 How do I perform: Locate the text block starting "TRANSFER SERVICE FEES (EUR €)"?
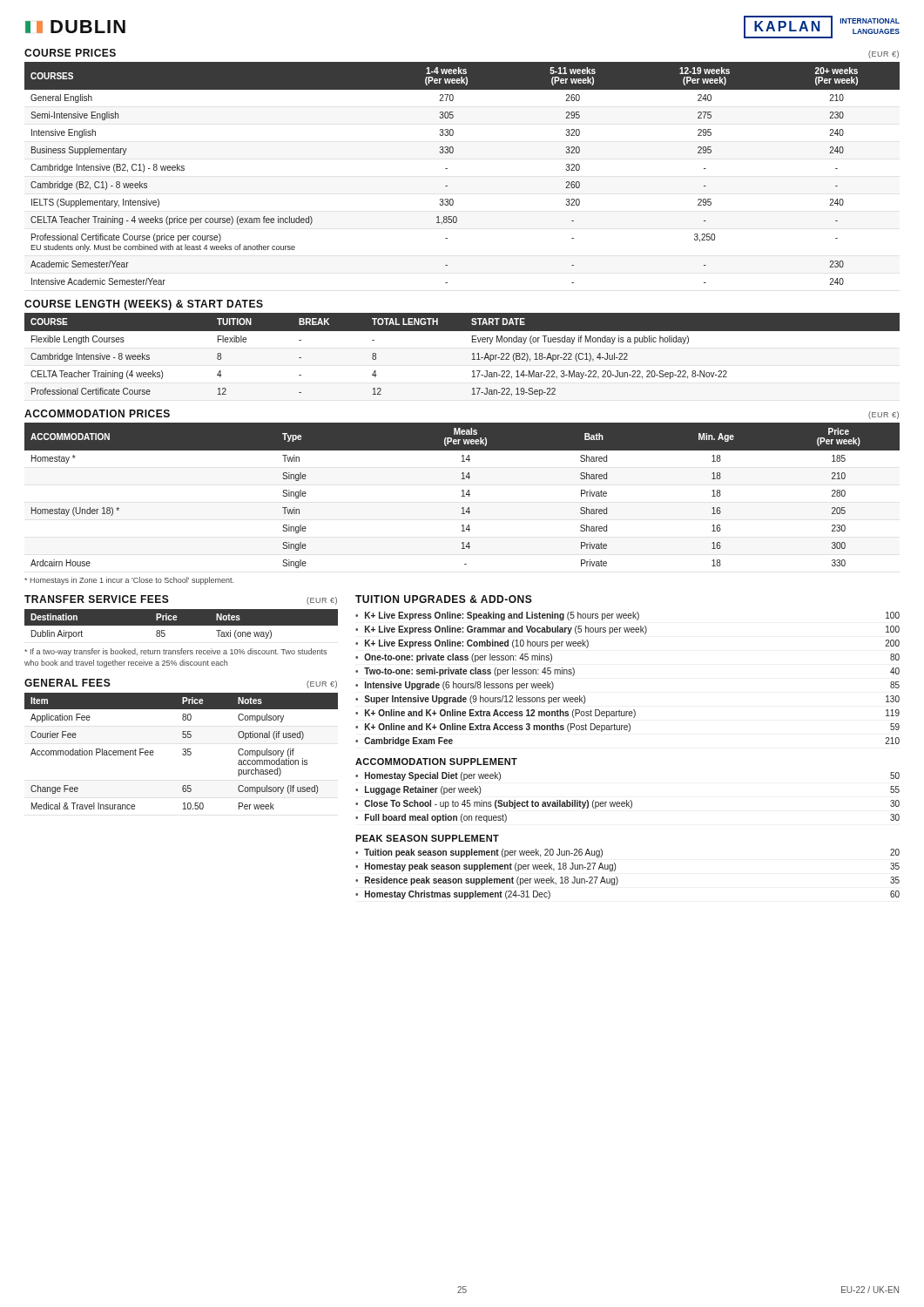click(x=181, y=599)
